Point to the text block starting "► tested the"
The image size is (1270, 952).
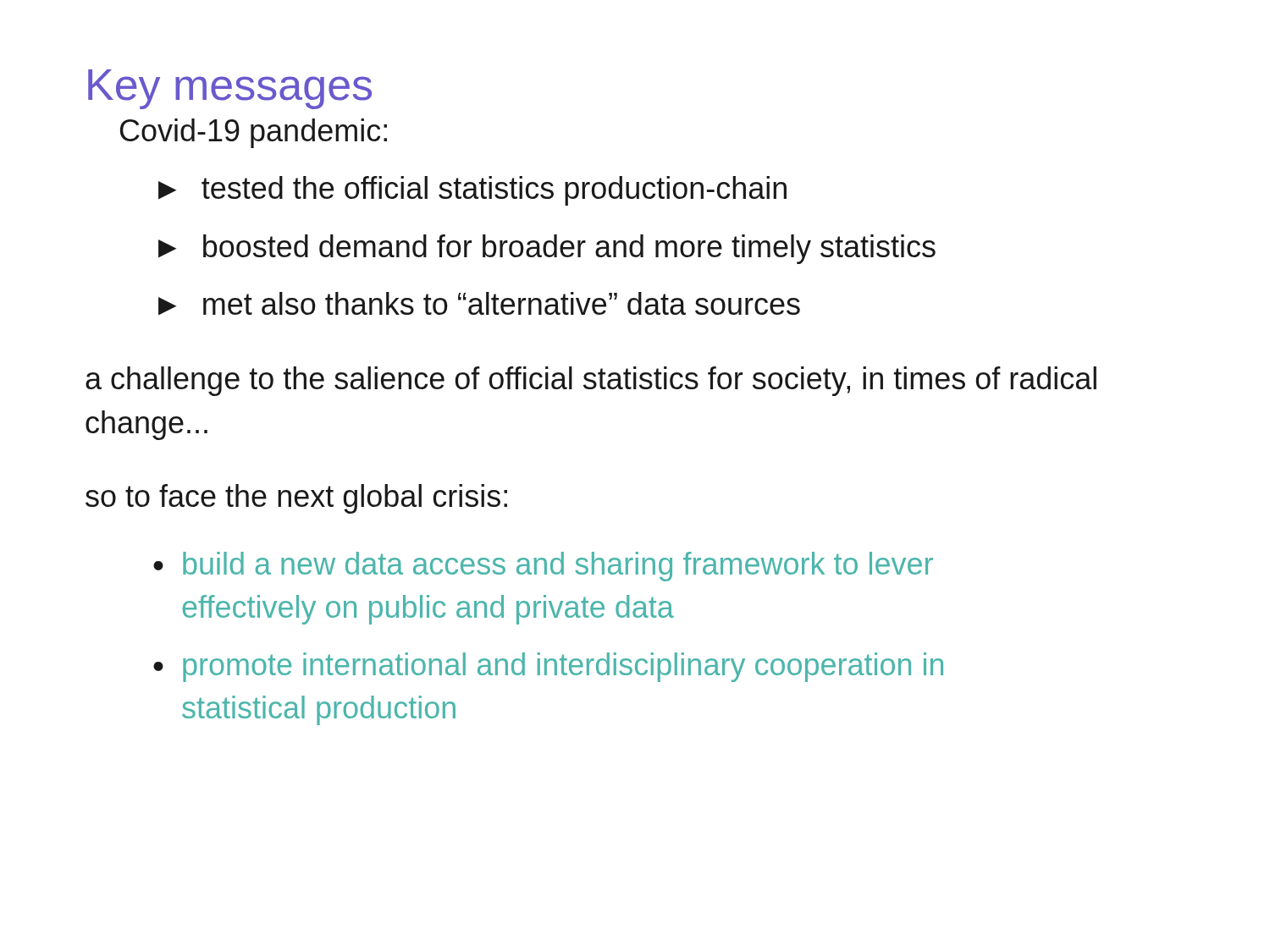(470, 189)
